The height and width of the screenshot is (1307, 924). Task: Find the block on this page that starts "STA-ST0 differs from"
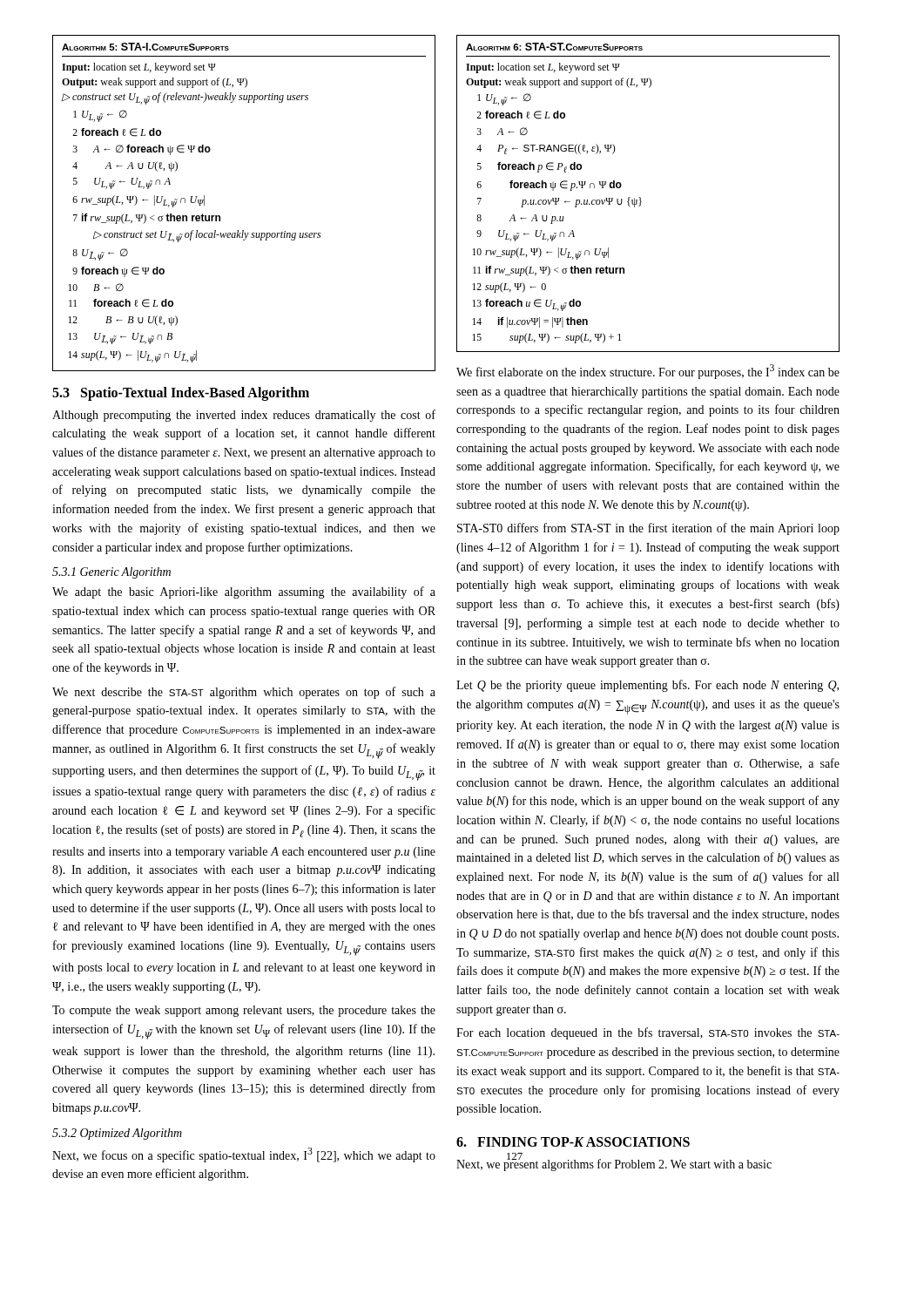tap(648, 595)
